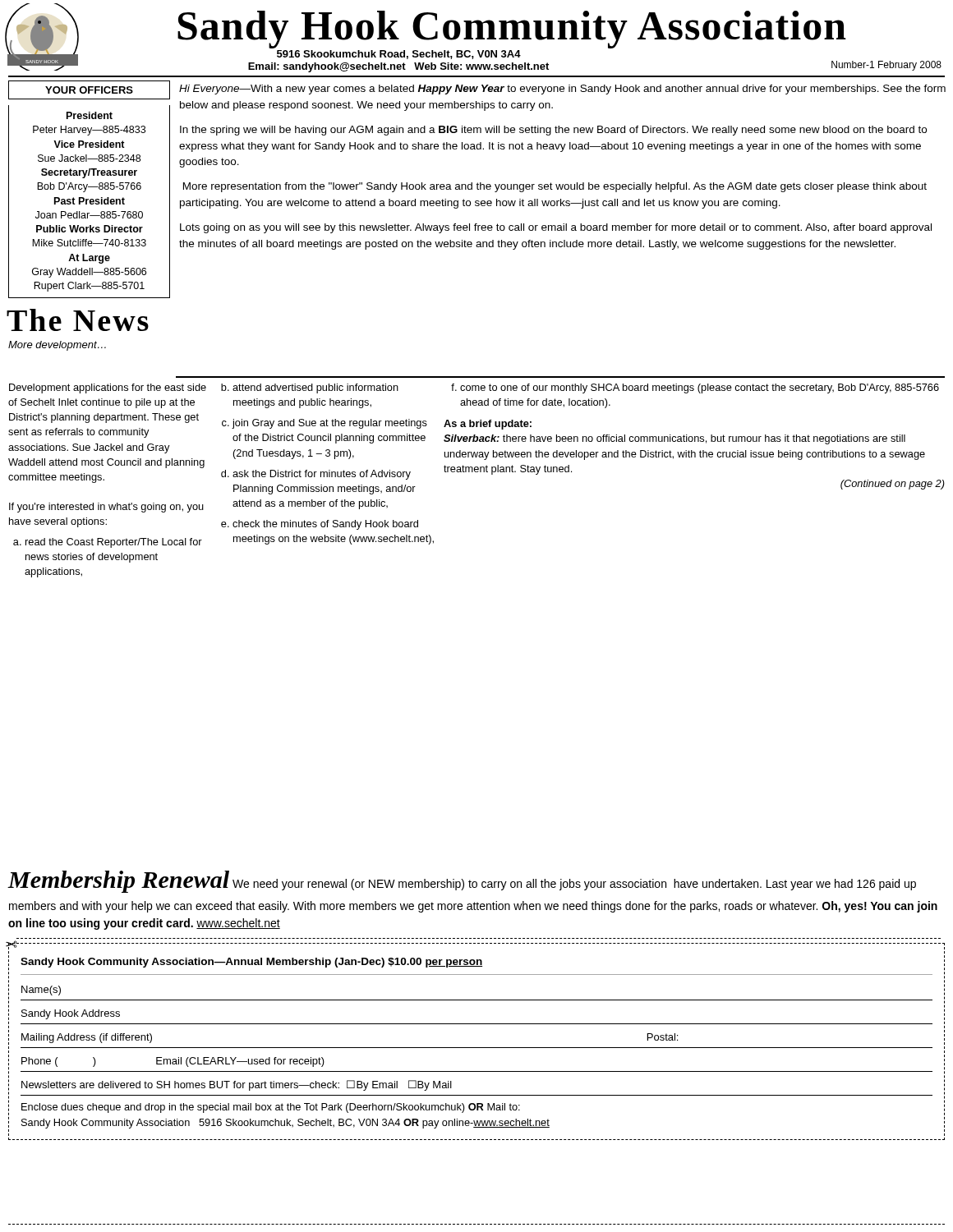Click on the list item that reads "ask the District for minutes of"
The image size is (953, 1232).
click(x=324, y=488)
